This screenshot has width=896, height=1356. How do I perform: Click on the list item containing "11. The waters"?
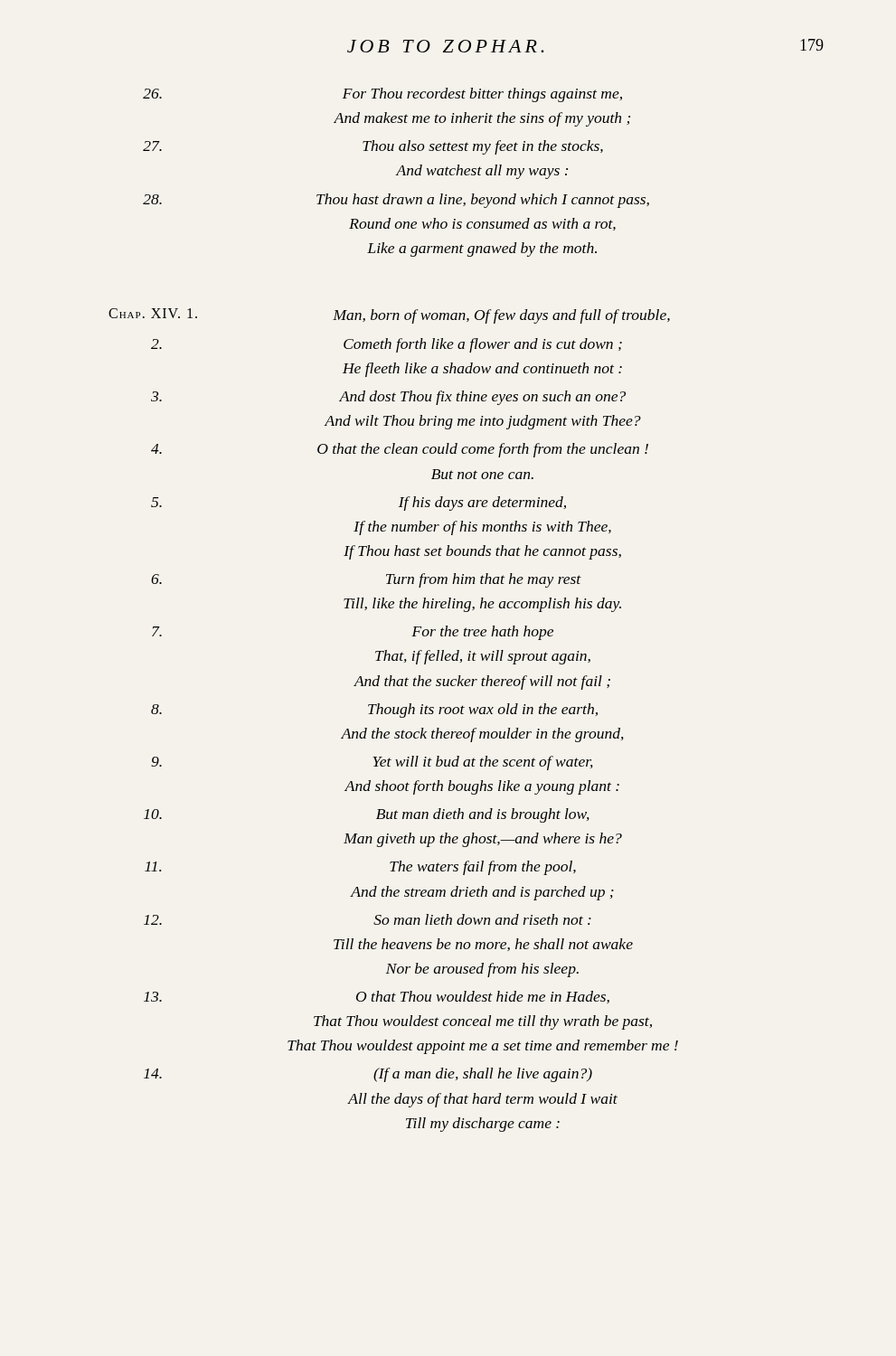click(x=448, y=879)
